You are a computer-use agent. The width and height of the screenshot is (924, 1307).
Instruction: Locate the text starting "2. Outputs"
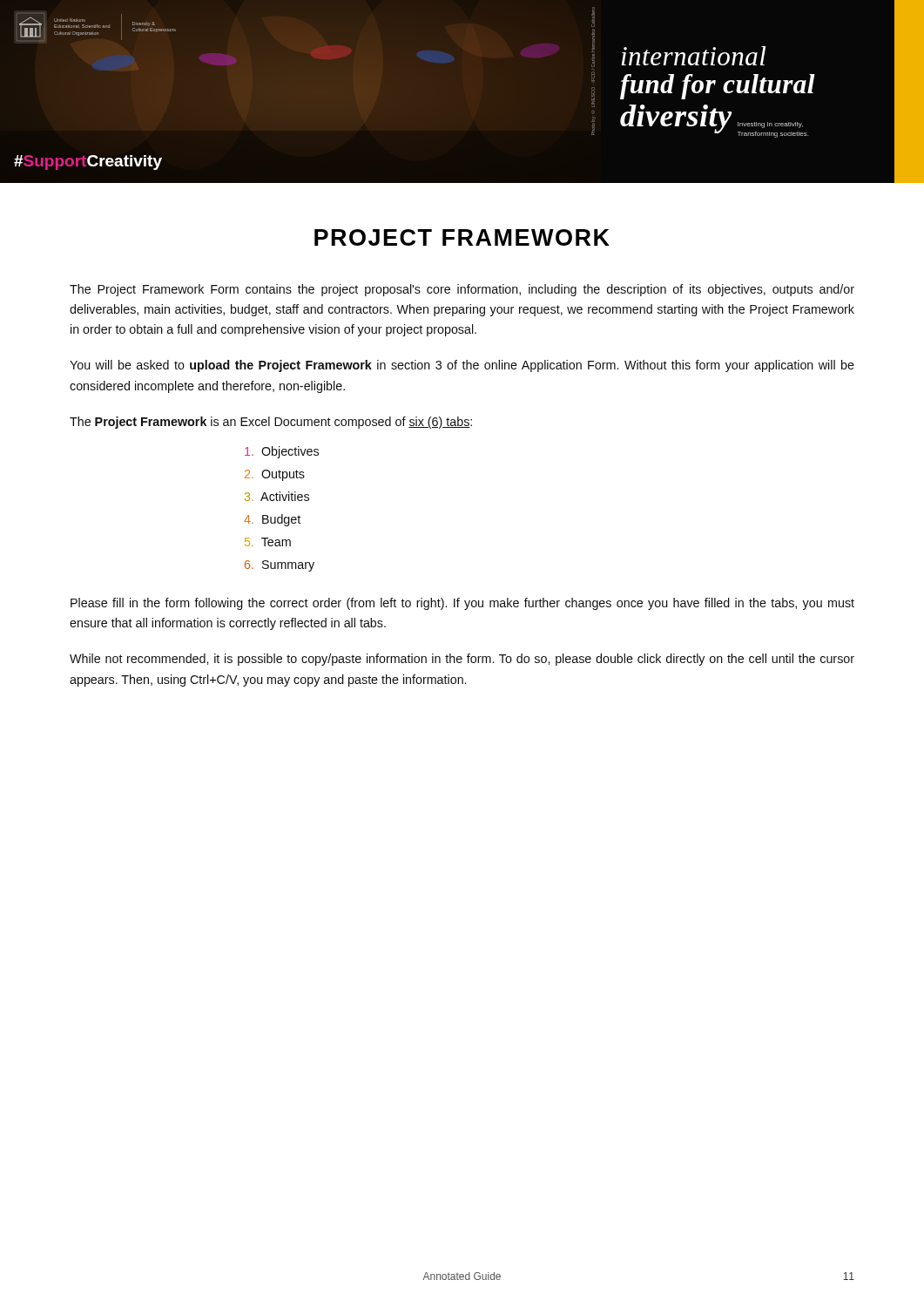(x=274, y=474)
